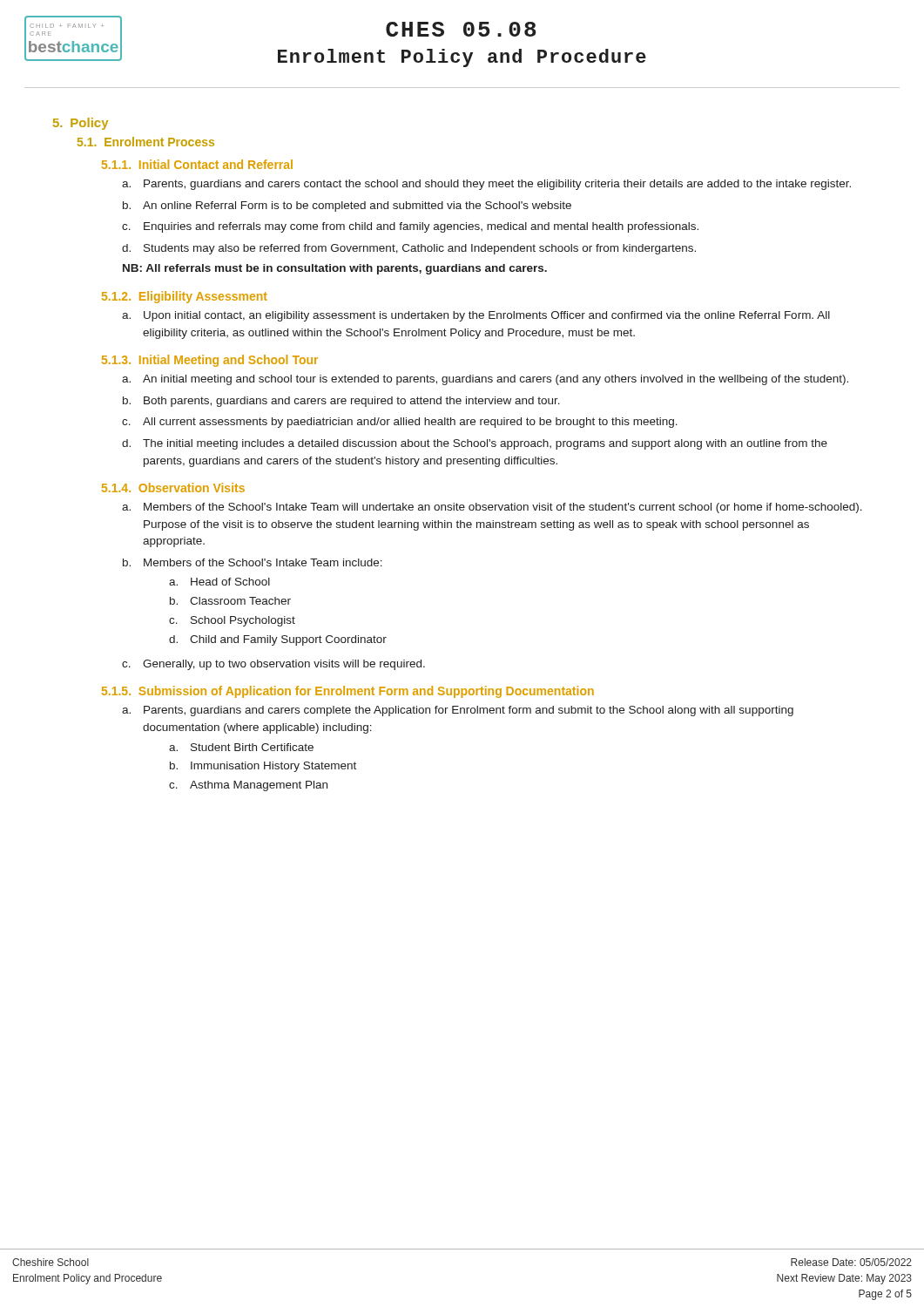The image size is (924, 1307).
Task: Locate the list item with the text "c. All current"
Action: (497, 422)
